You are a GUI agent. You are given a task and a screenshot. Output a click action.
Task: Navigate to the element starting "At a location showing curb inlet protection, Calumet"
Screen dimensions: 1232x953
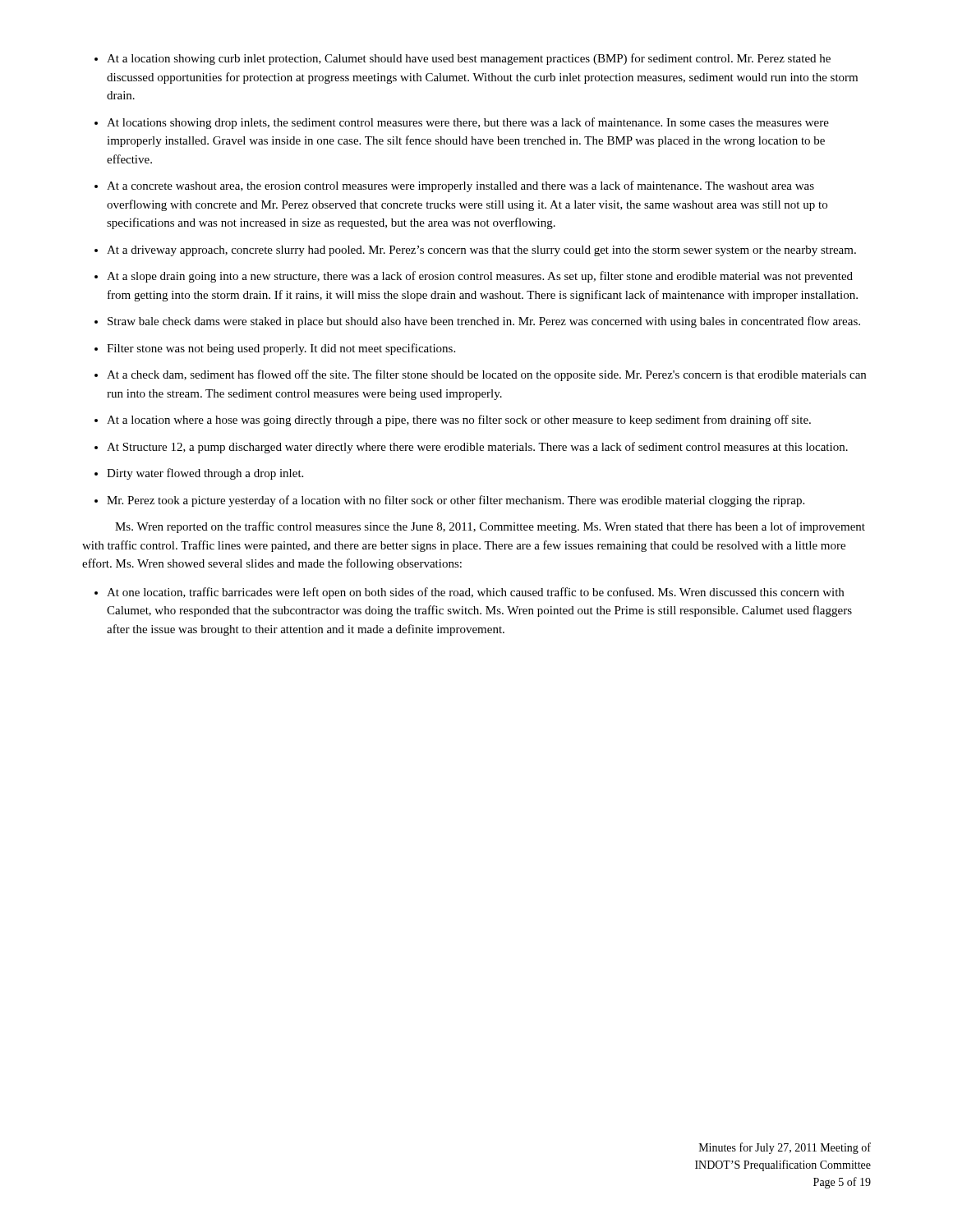pyautogui.click(x=489, y=77)
